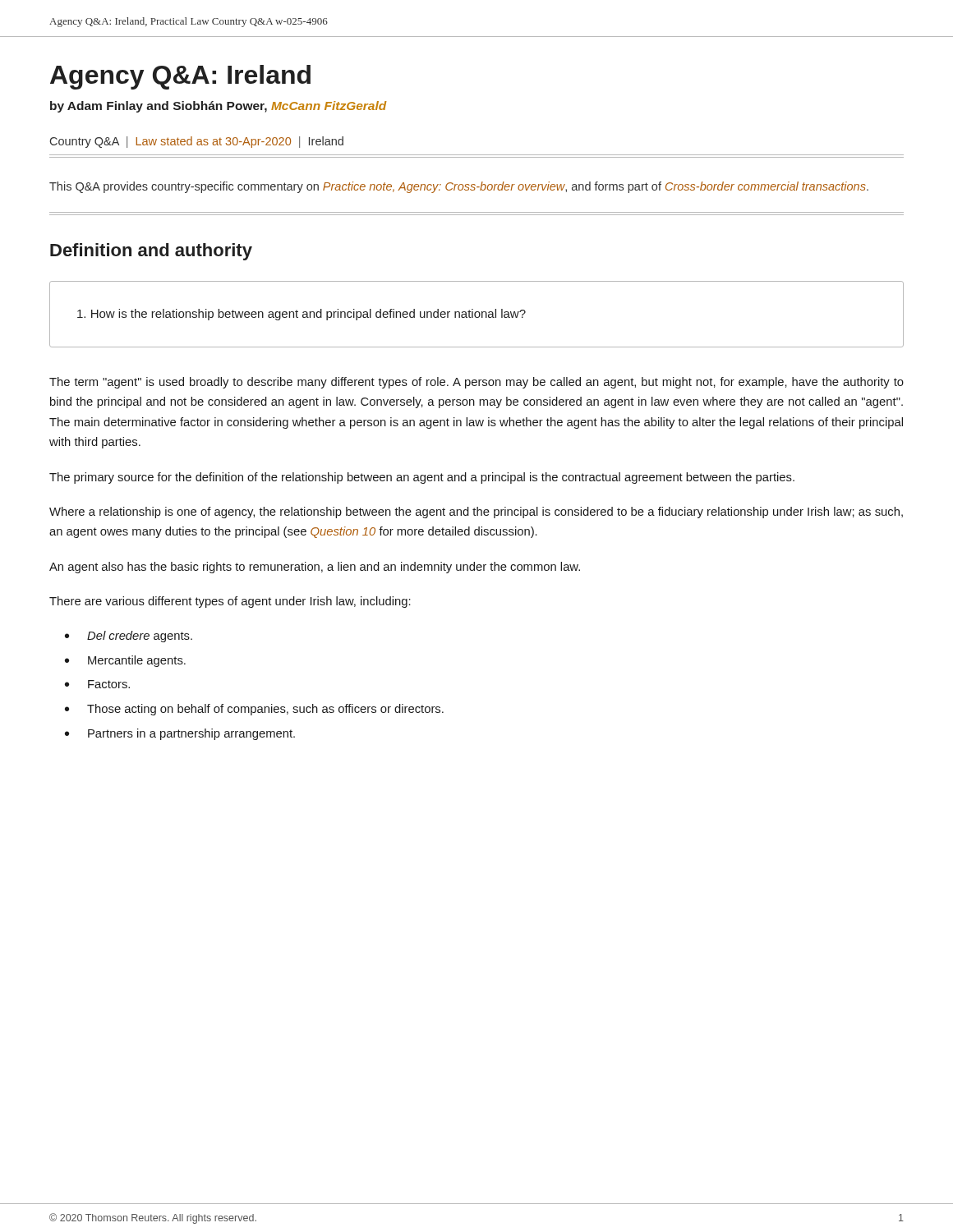Find the block starting "Where a relationship is one of agency, the"
Viewport: 953px width, 1232px height.
tap(476, 522)
